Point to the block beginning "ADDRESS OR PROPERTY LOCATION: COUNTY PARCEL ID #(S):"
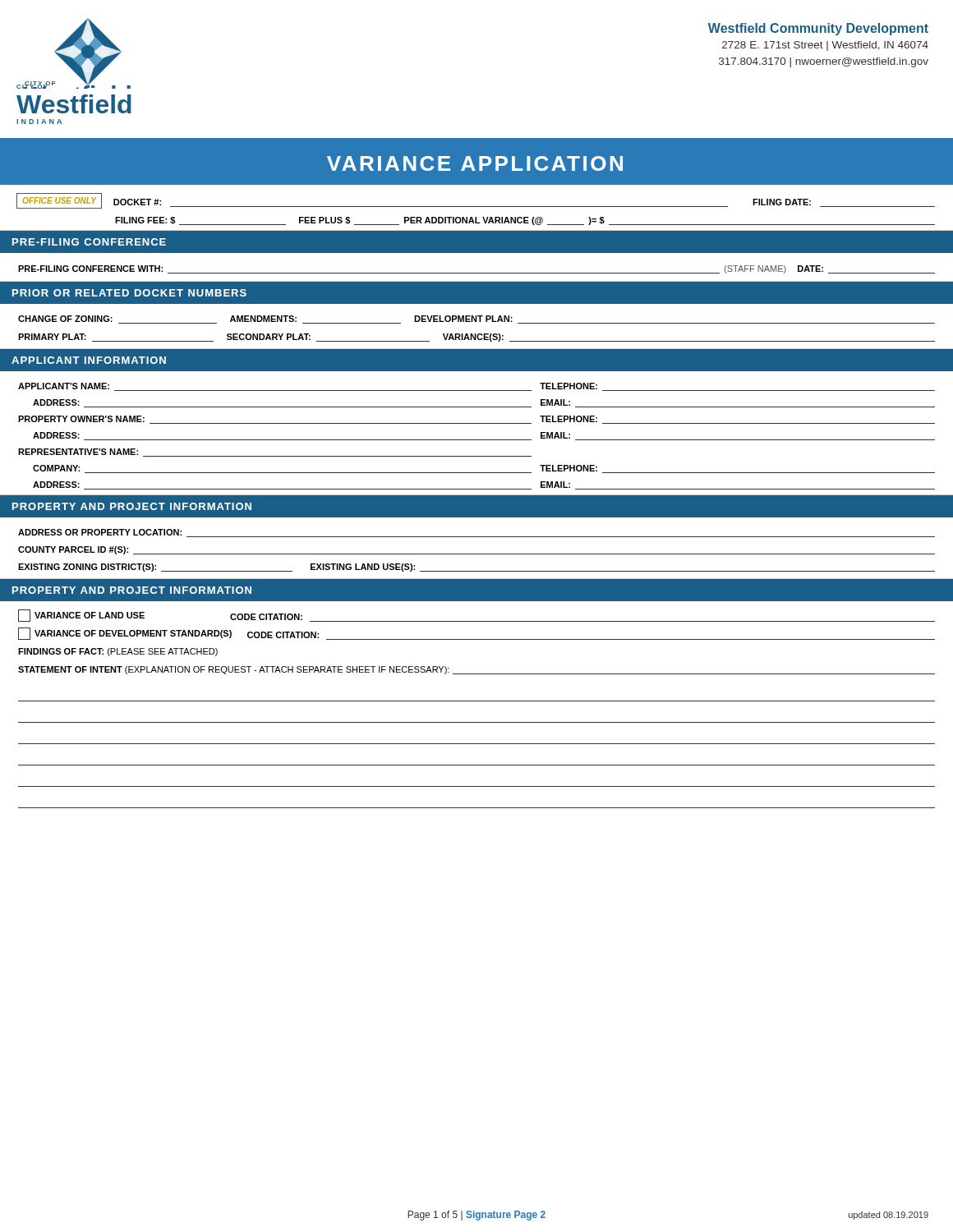The width and height of the screenshot is (953, 1232). (476, 548)
